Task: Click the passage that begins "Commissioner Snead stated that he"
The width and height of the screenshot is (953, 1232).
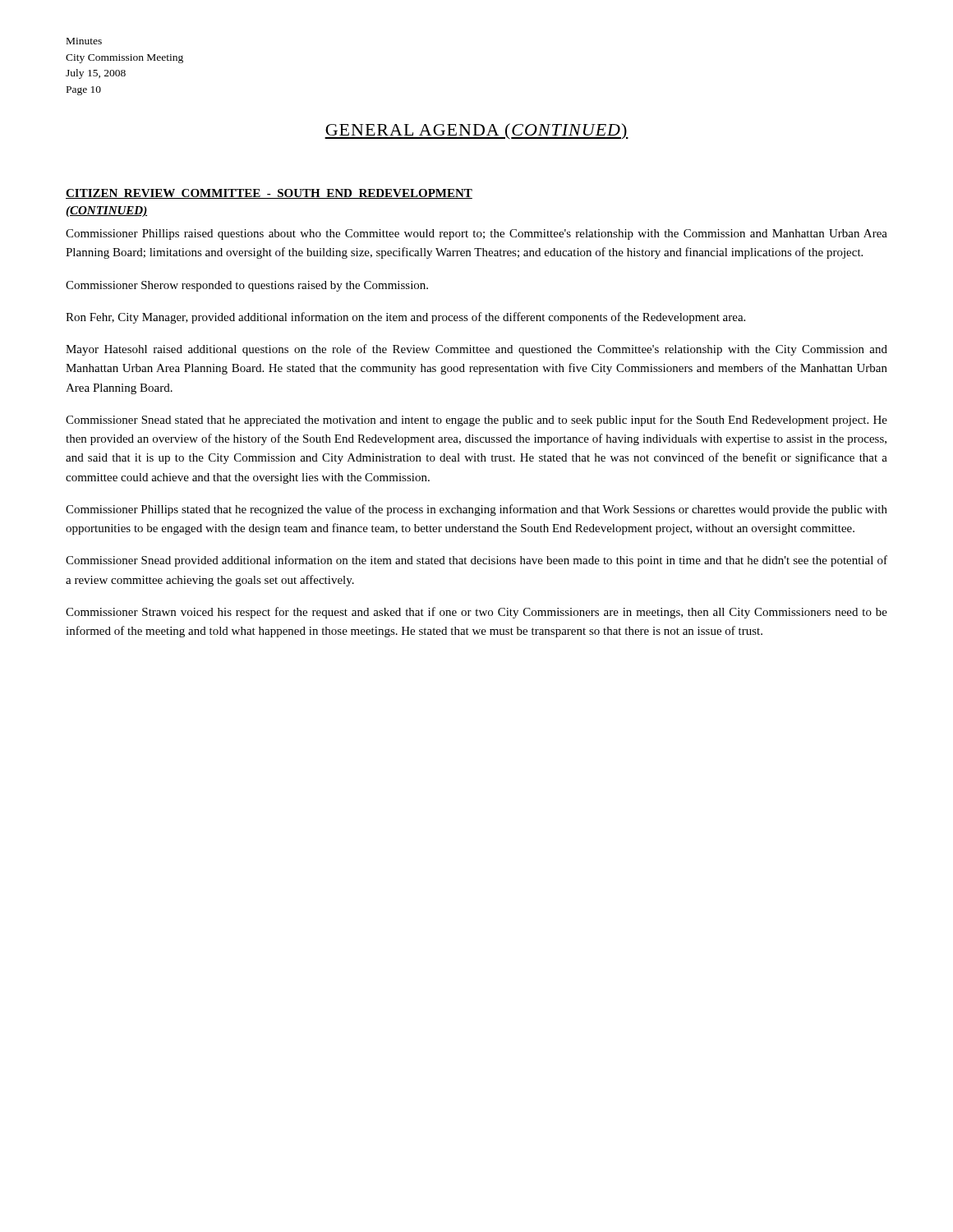Action: click(476, 448)
